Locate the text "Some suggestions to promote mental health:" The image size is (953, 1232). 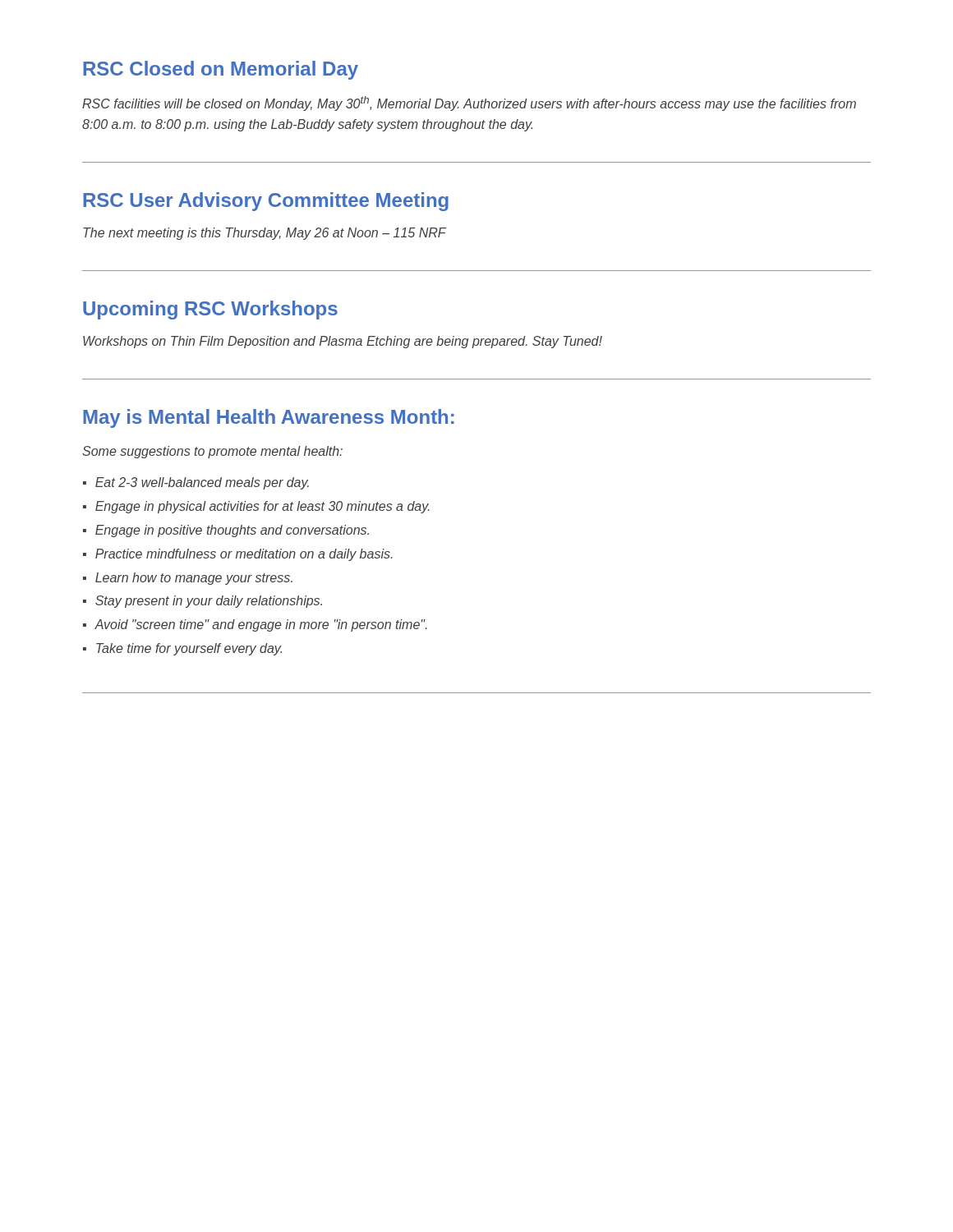coord(213,451)
